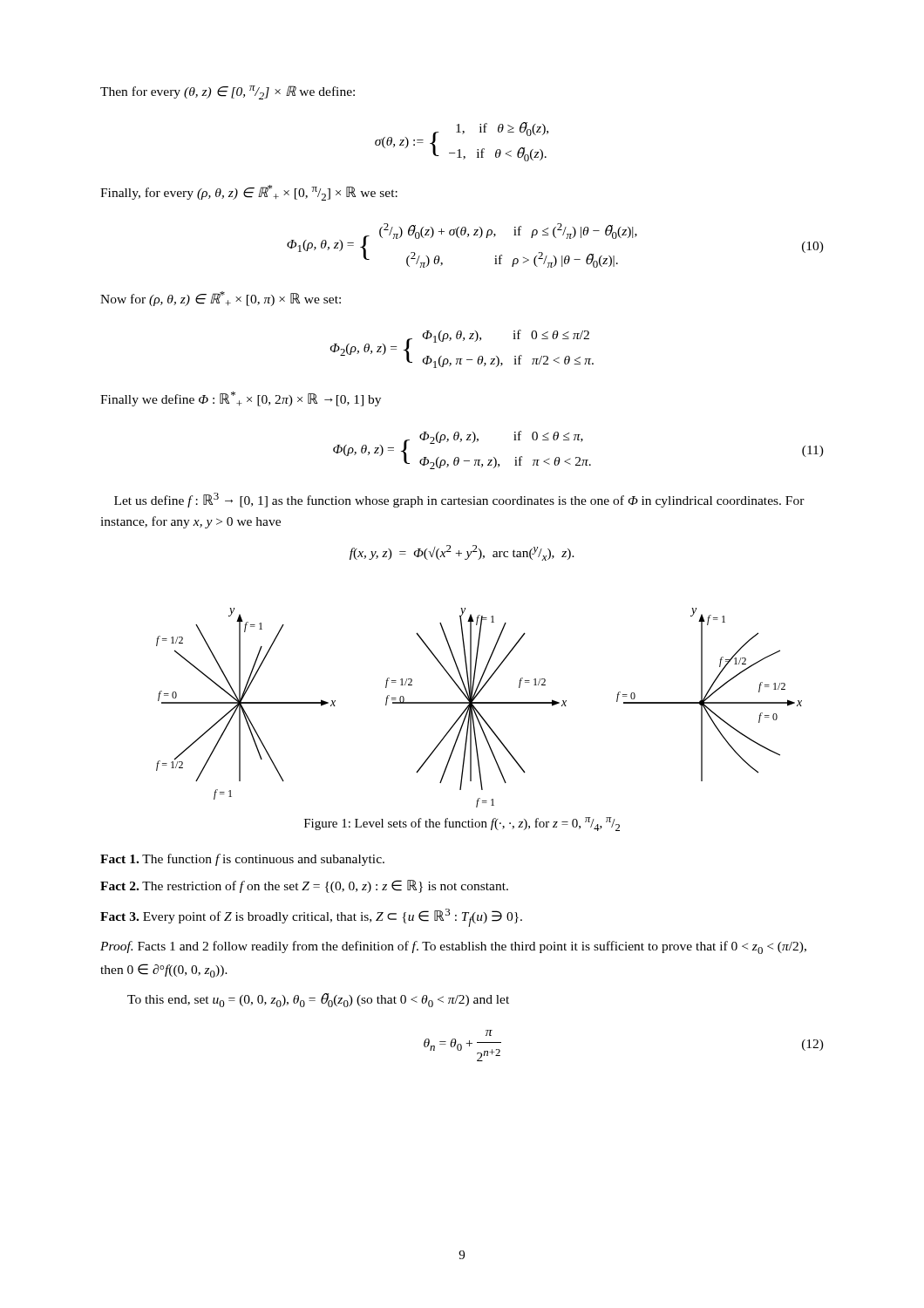Image resolution: width=924 pixels, height=1308 pixels.
Task: Locate the text starting "Let us define"
Action: [x=452, y=509]
